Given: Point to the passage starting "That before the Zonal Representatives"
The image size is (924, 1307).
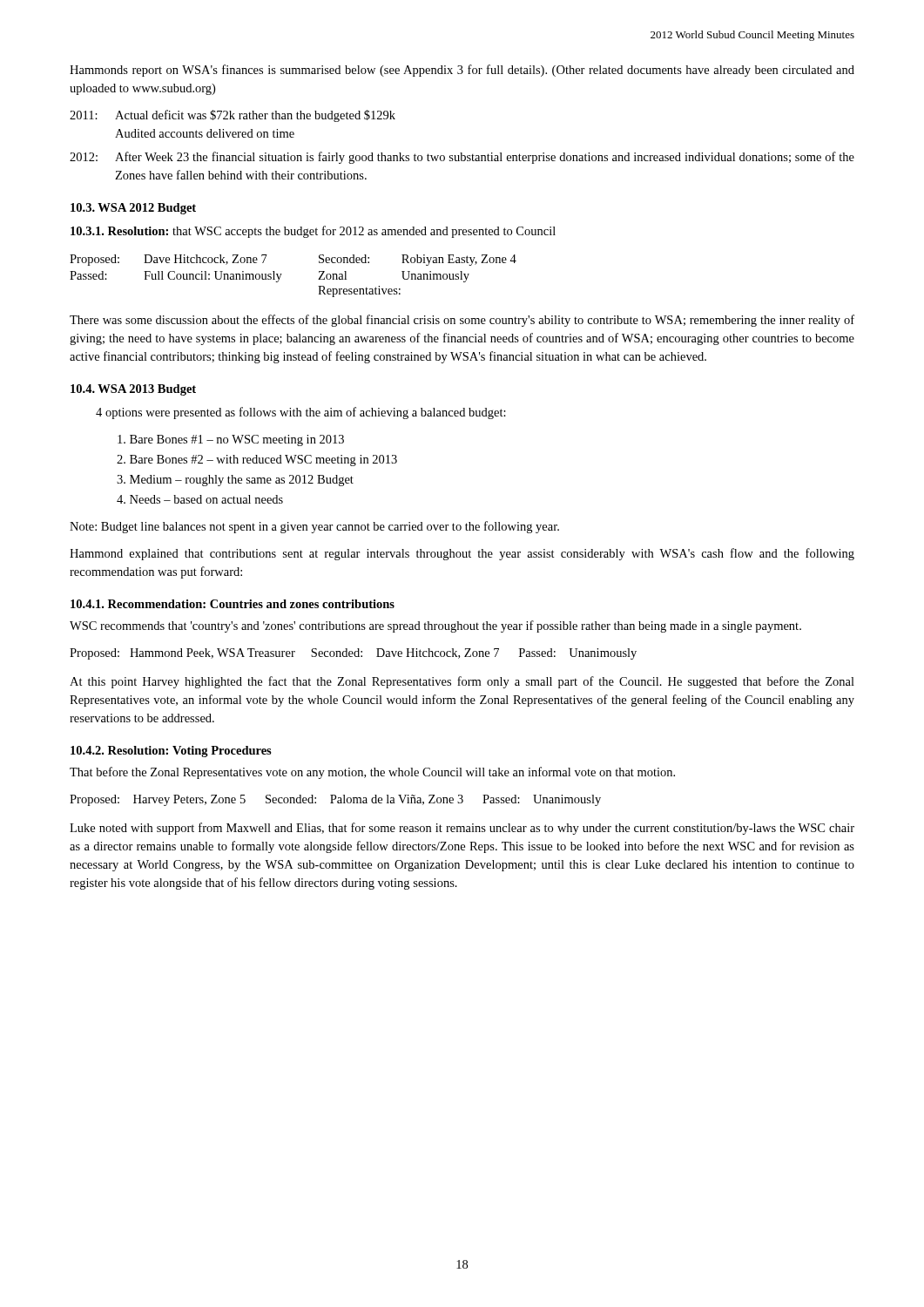Looking at the screenshot, I should point(462,773).
